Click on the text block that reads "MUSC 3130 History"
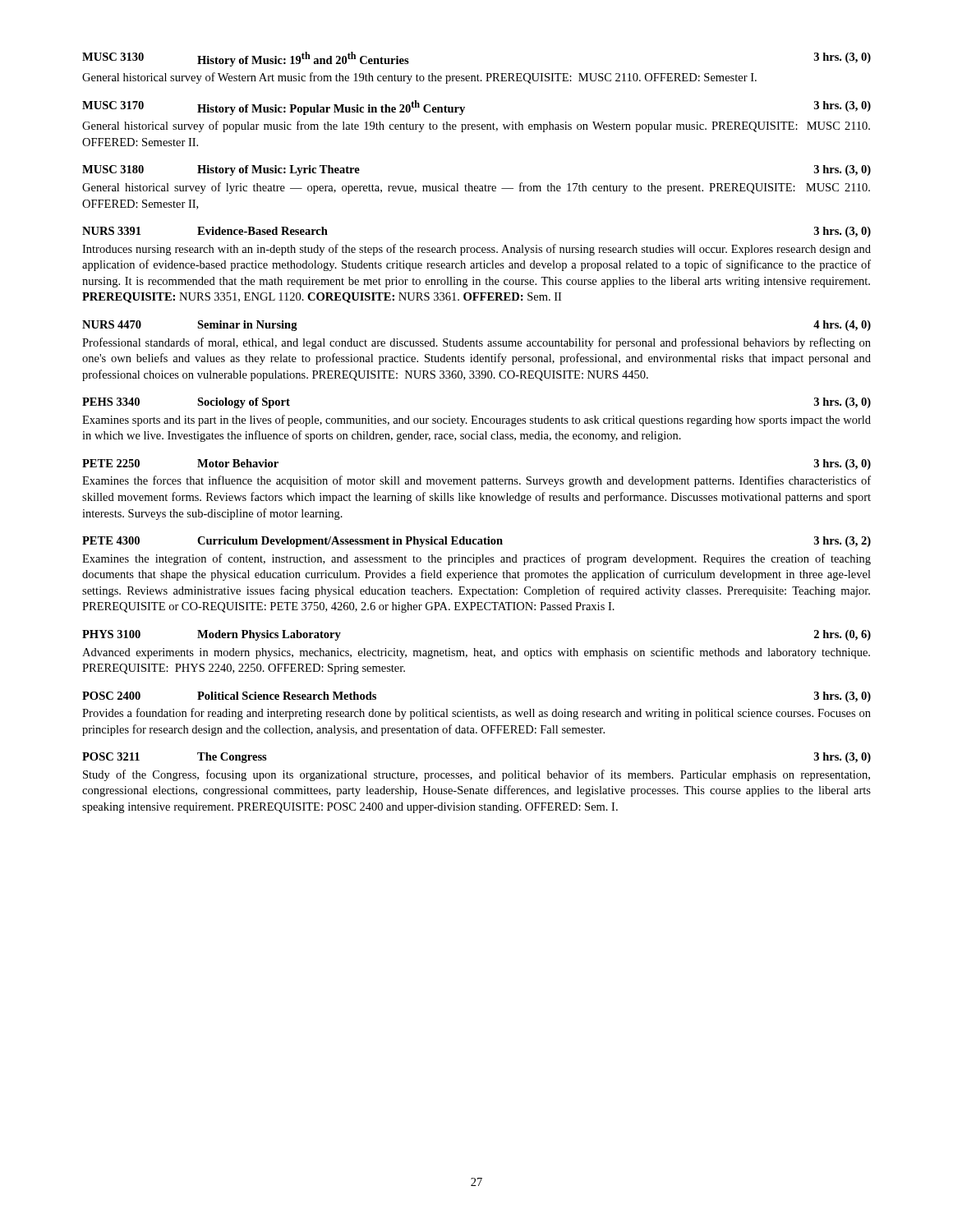Screen dimensions: 1232x953 476,68
